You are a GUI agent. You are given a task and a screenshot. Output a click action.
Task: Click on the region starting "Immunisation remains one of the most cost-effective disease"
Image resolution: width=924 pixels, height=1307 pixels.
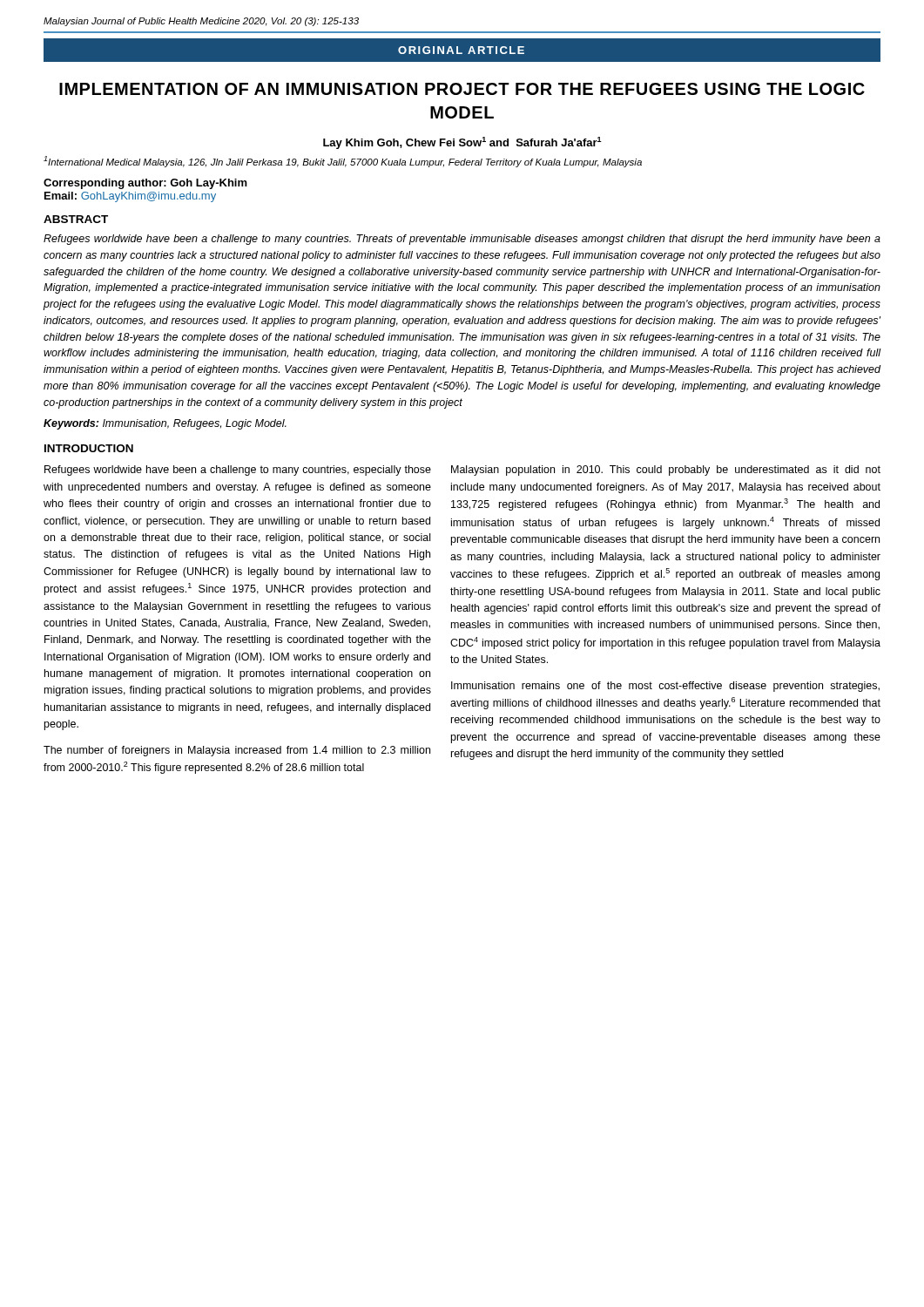coord(665,720)
